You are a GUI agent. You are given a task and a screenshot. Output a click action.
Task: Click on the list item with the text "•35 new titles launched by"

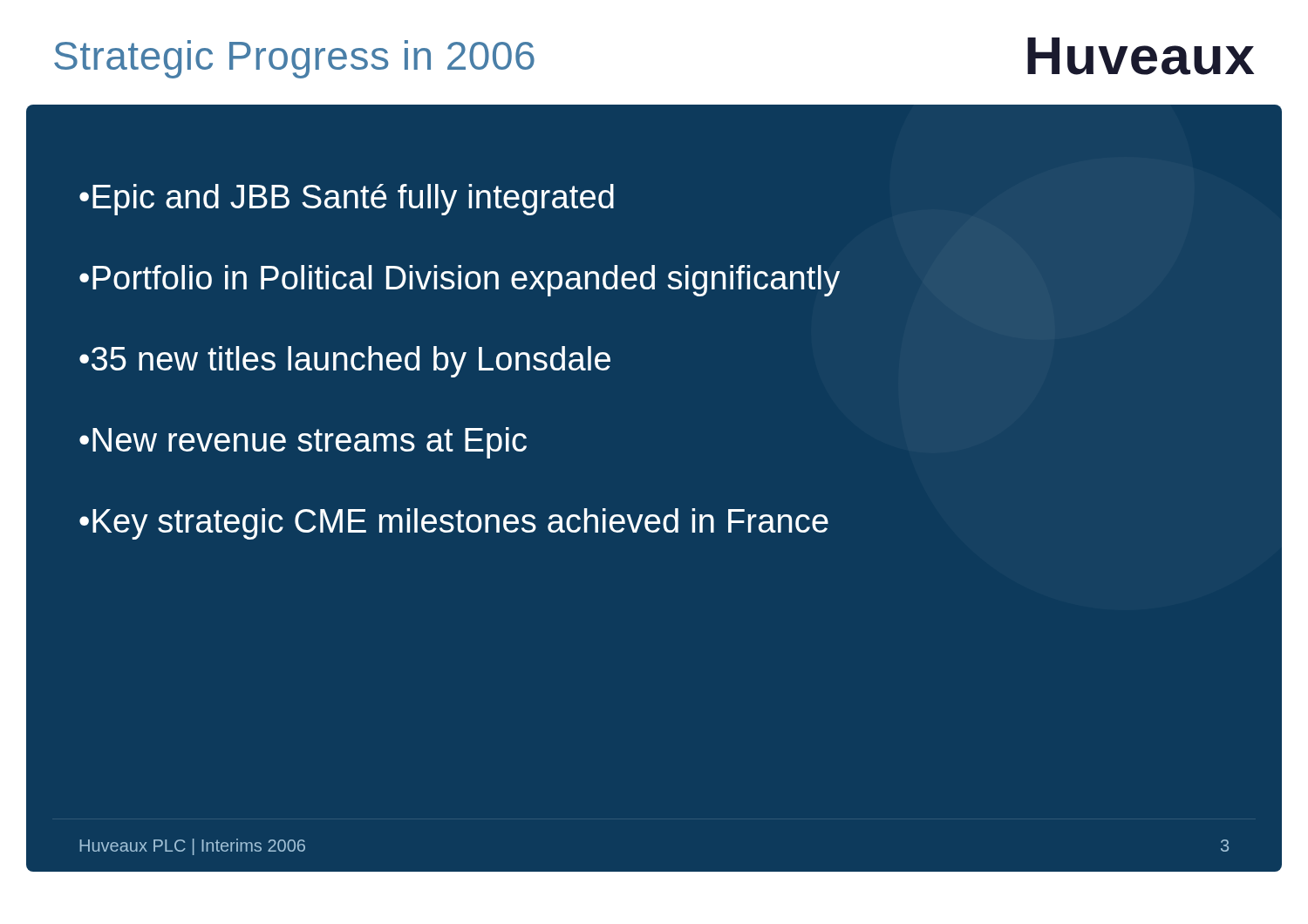pos(345,359)
